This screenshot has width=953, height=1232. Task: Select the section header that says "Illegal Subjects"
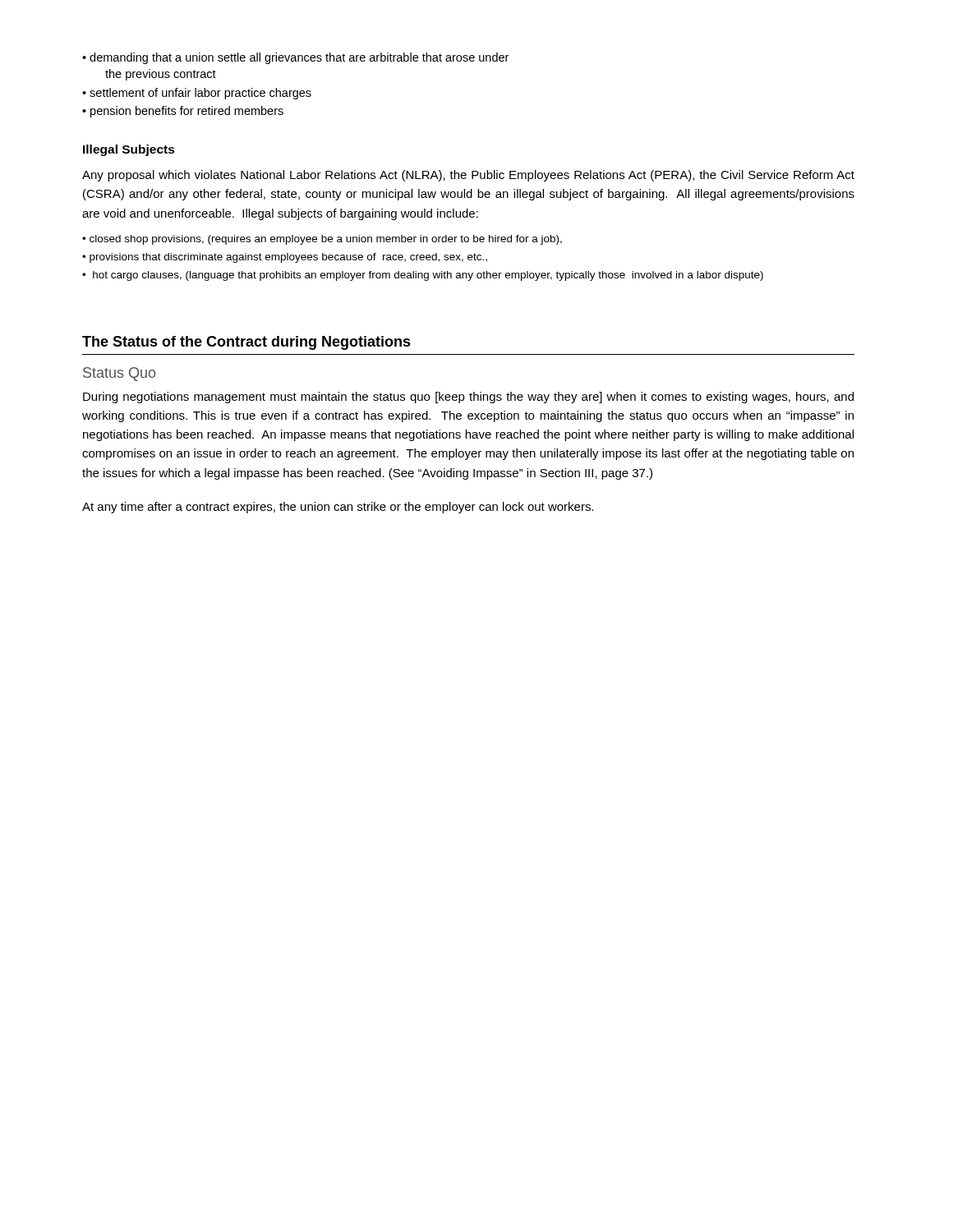pyautogui.click(x=129, y=149)
